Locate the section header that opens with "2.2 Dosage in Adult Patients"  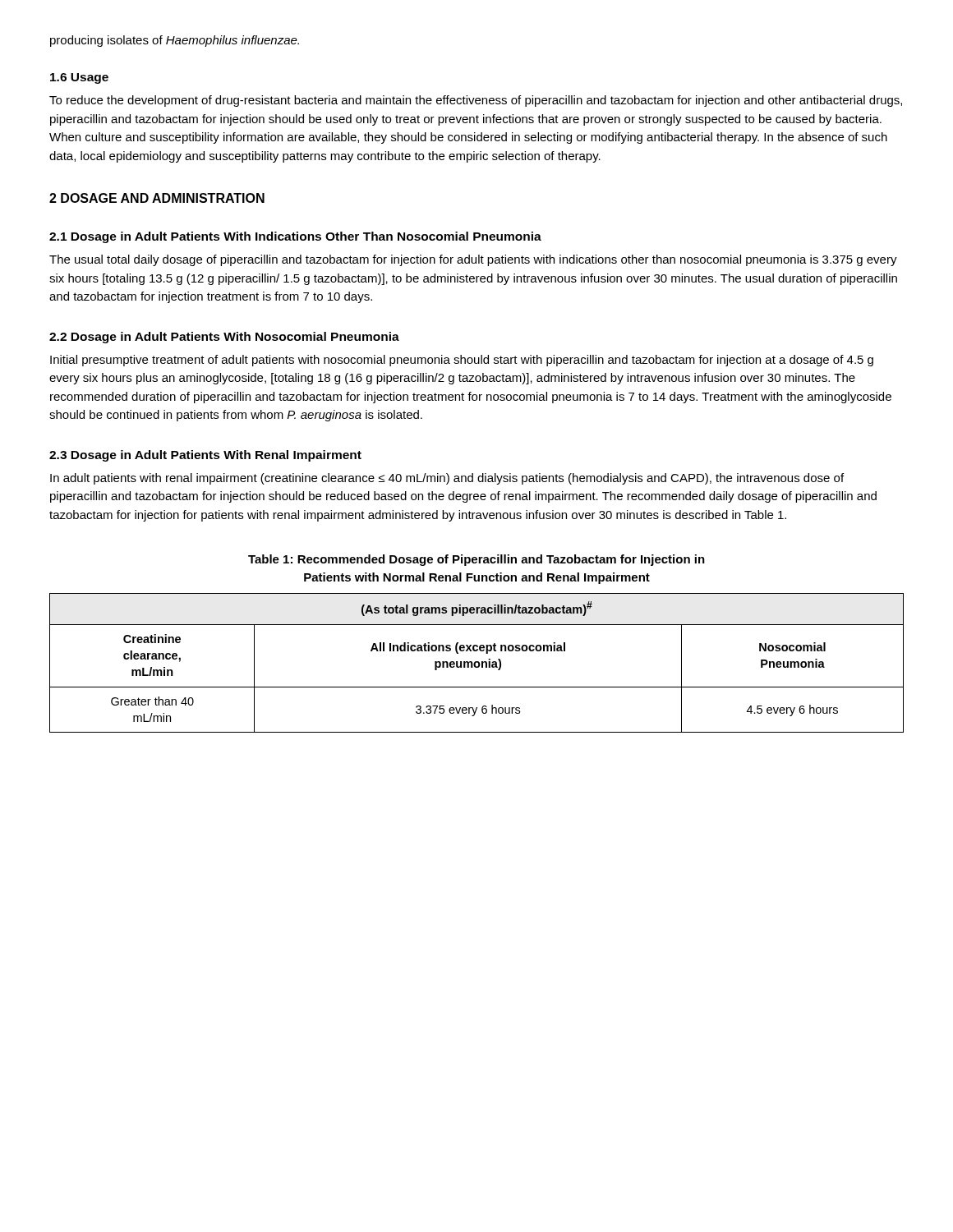pos(224,336)
